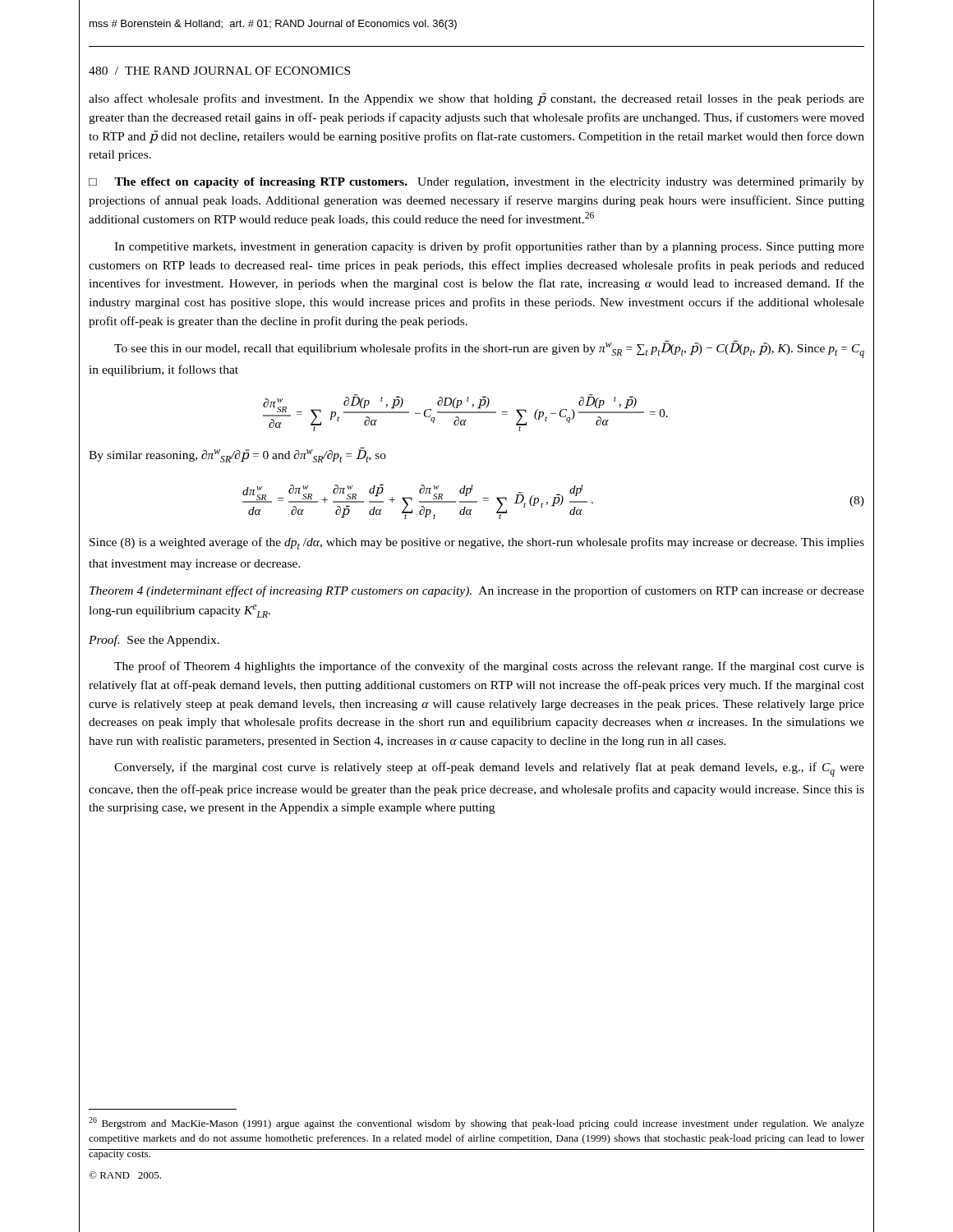Select the text block that says "Conversely, if the marginal cost curve is"

(476, 788)
